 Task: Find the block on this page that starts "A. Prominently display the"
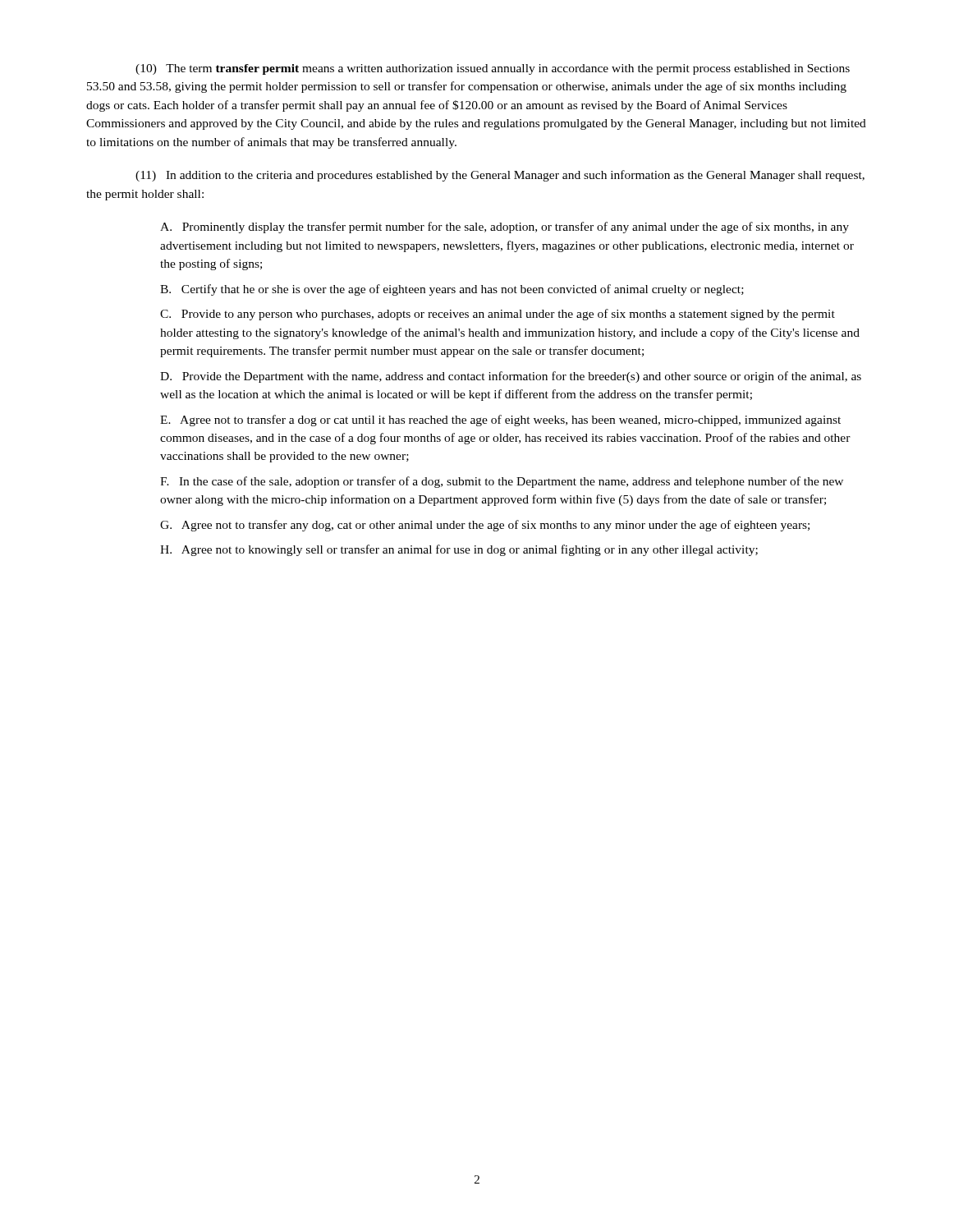[x=507, y=245]
